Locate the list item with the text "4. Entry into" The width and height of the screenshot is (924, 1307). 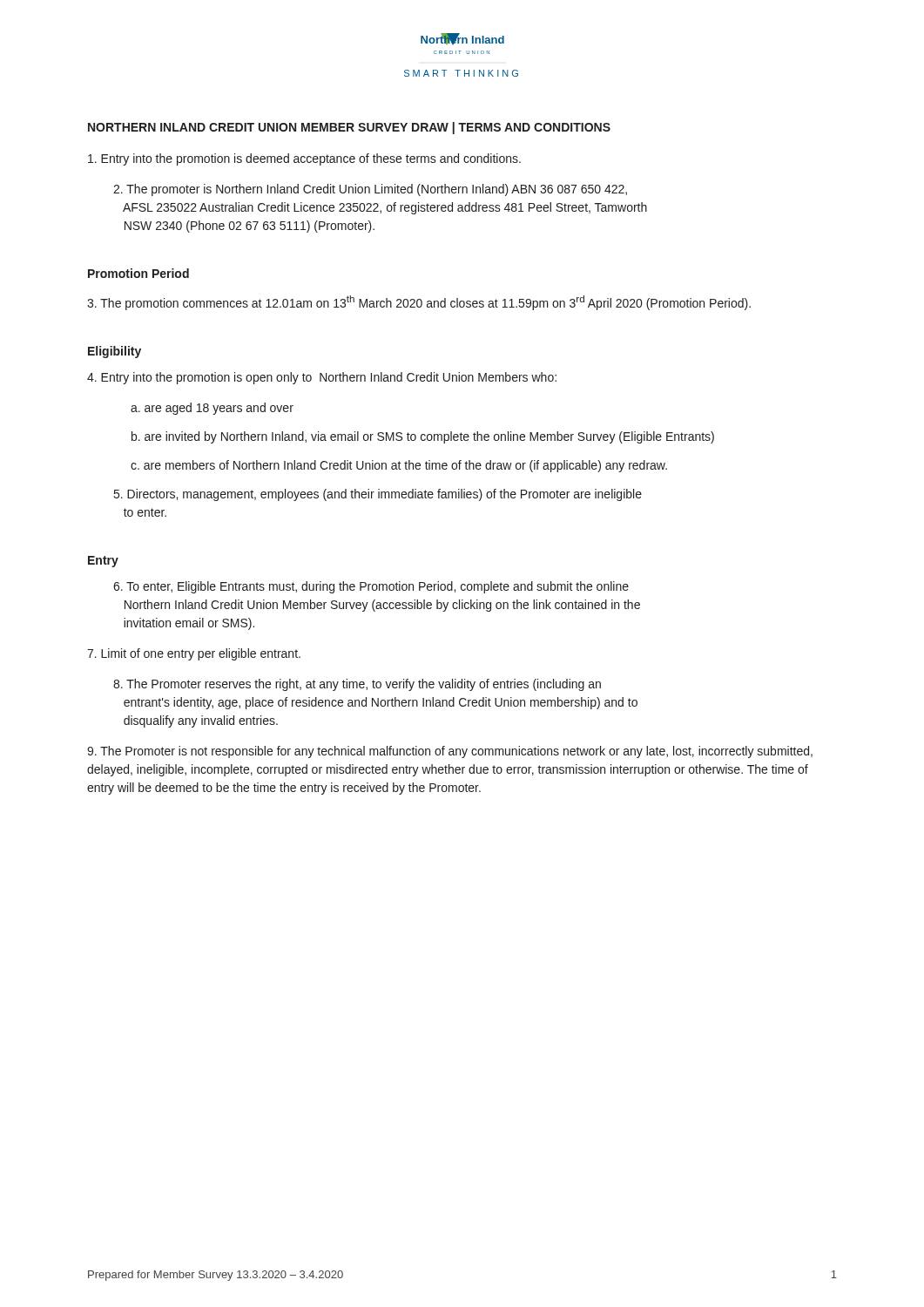(x=322, y=377)
